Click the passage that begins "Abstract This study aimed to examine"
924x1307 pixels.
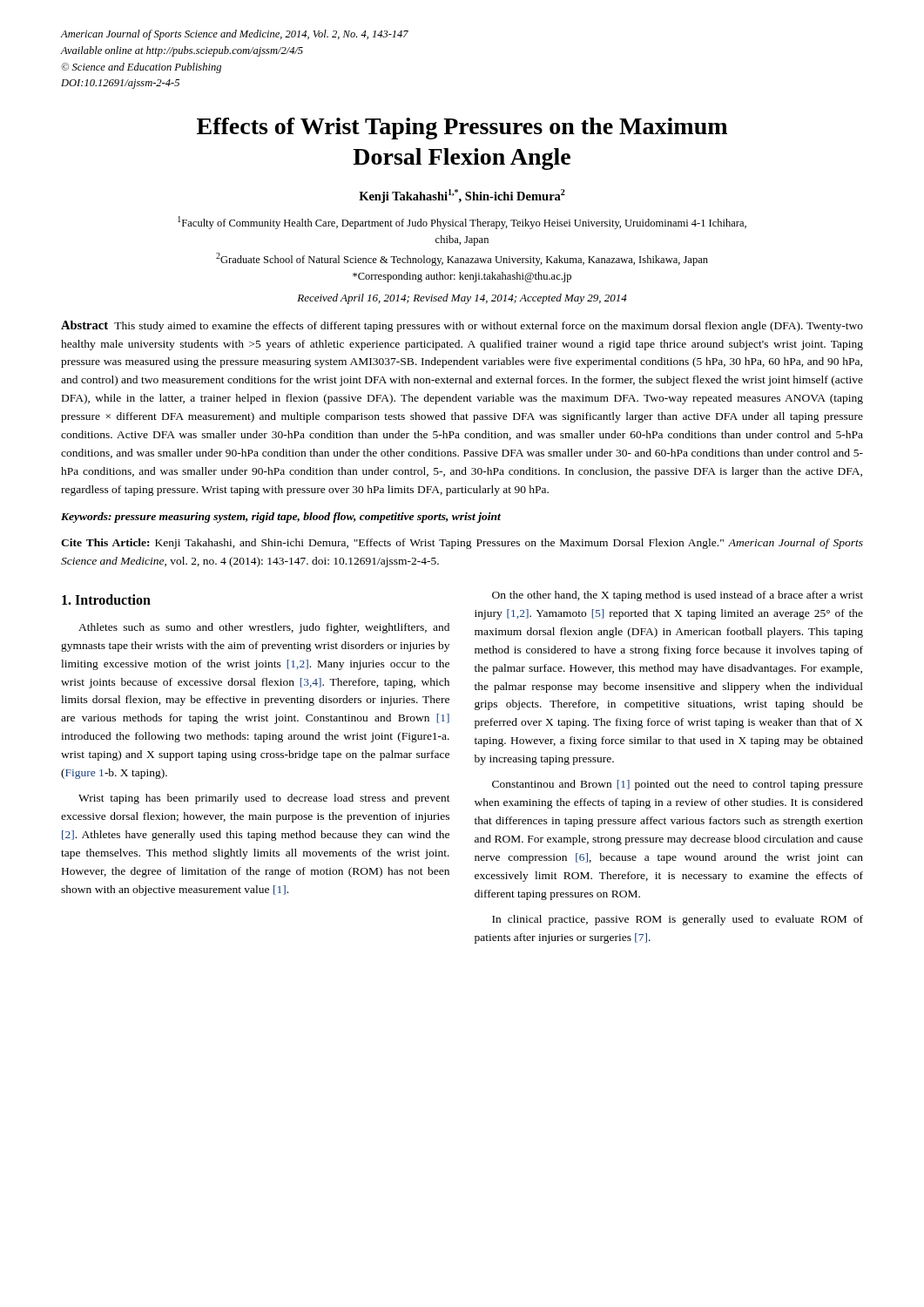(462, 407)
